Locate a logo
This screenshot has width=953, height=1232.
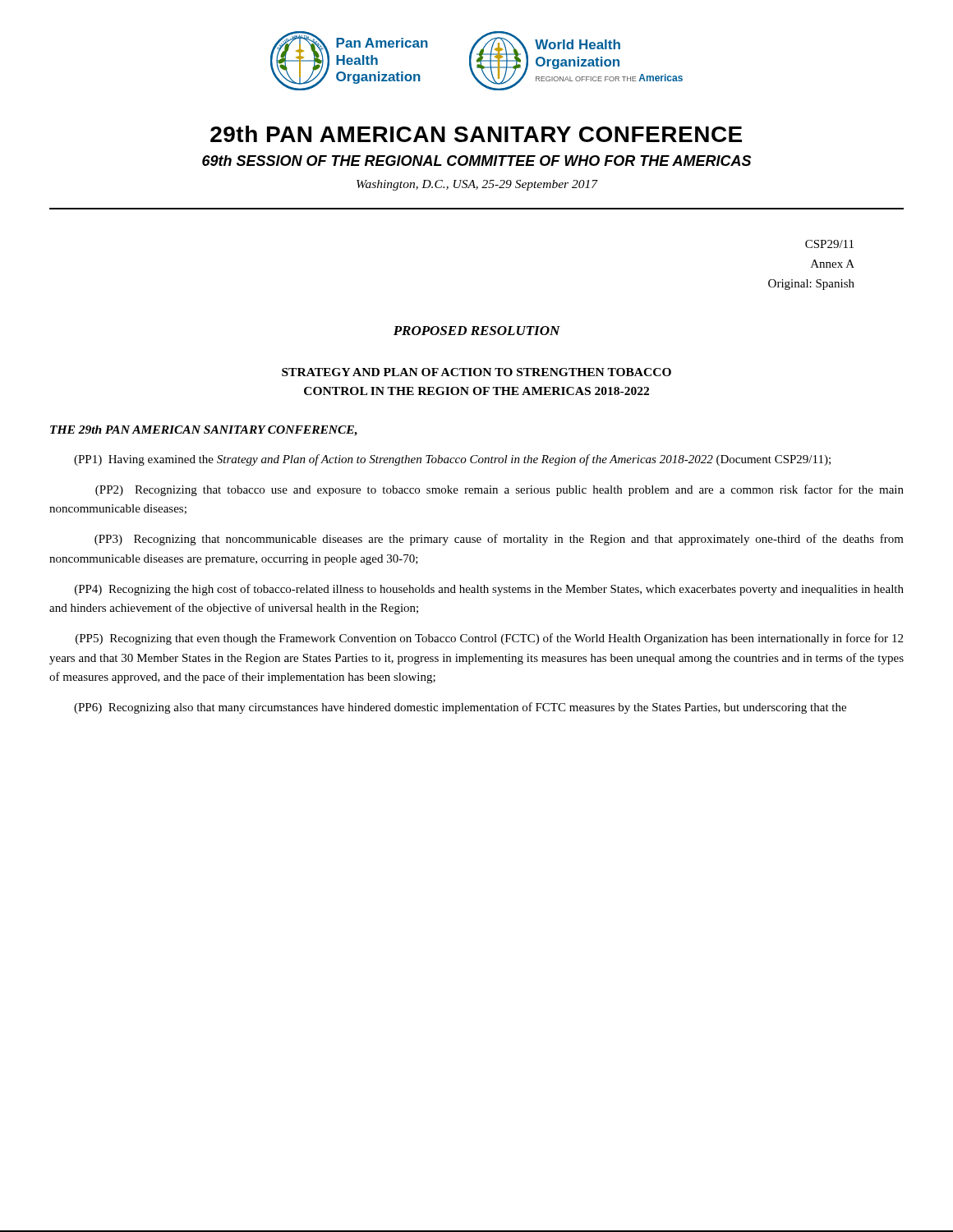(476, 49)
